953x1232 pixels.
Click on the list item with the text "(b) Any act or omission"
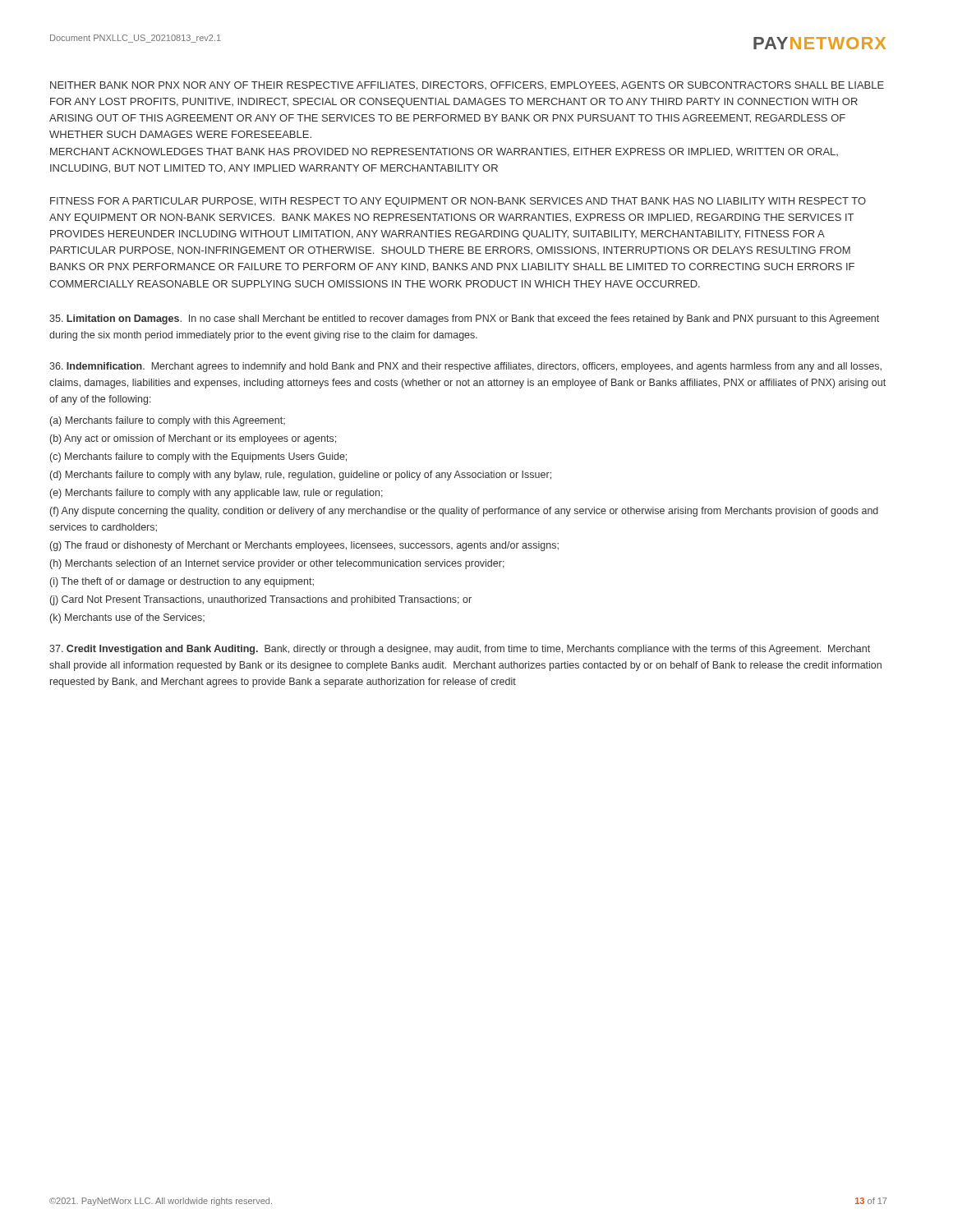coord(193,438)
